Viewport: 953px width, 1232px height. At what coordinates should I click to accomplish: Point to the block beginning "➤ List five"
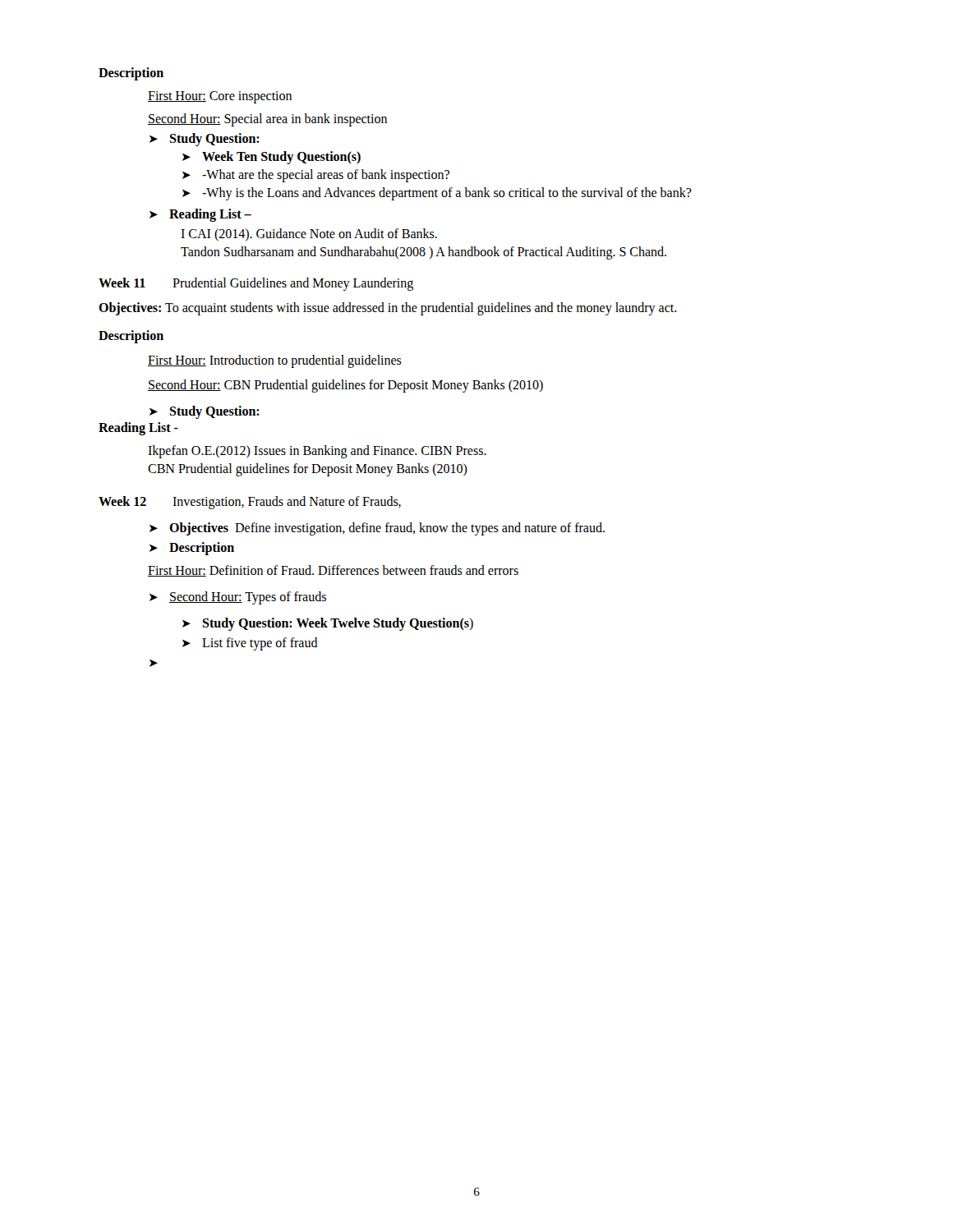click(x=249, y=643)
